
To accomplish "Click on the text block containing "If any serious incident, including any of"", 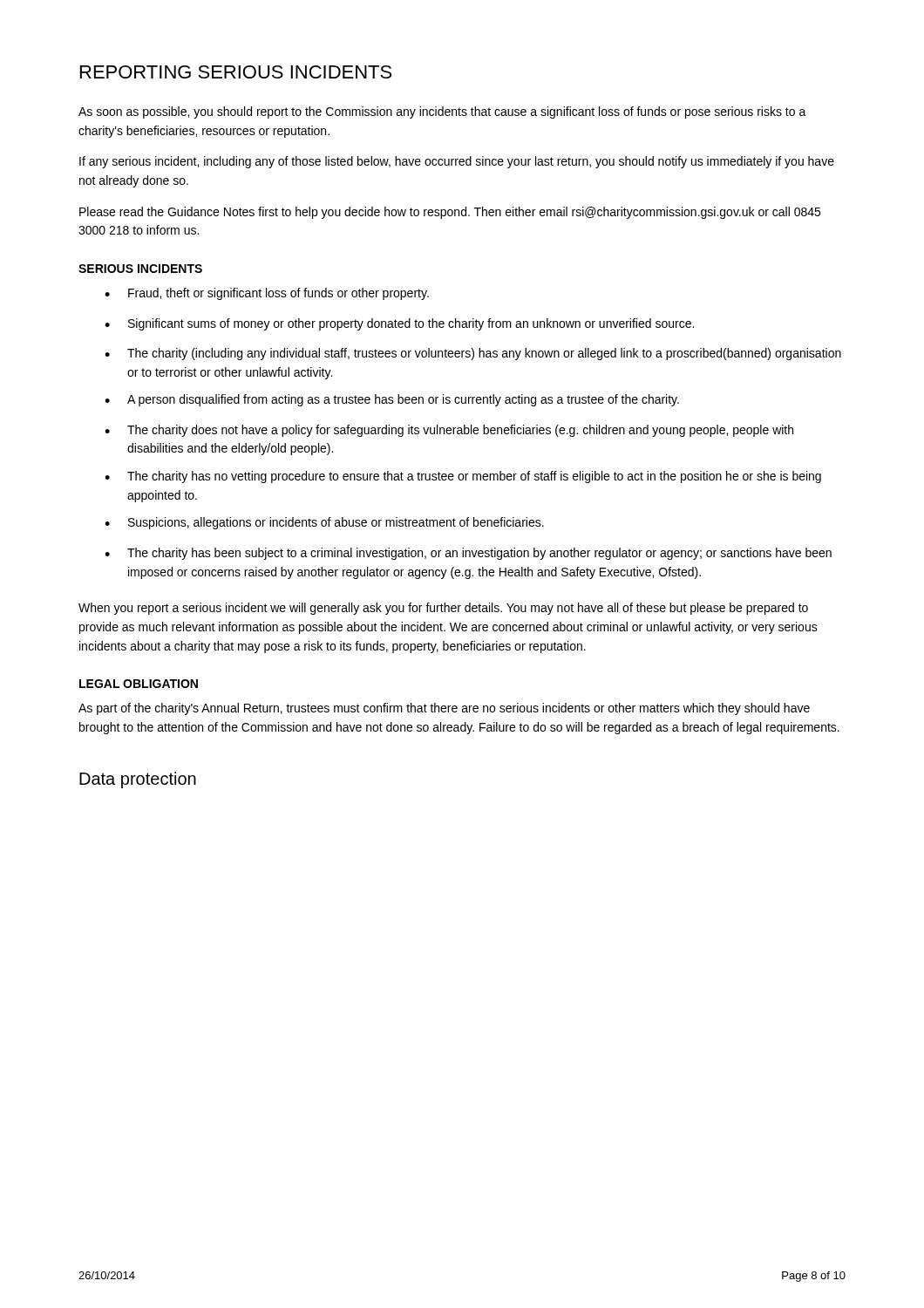I will click(x=456, y=171).
